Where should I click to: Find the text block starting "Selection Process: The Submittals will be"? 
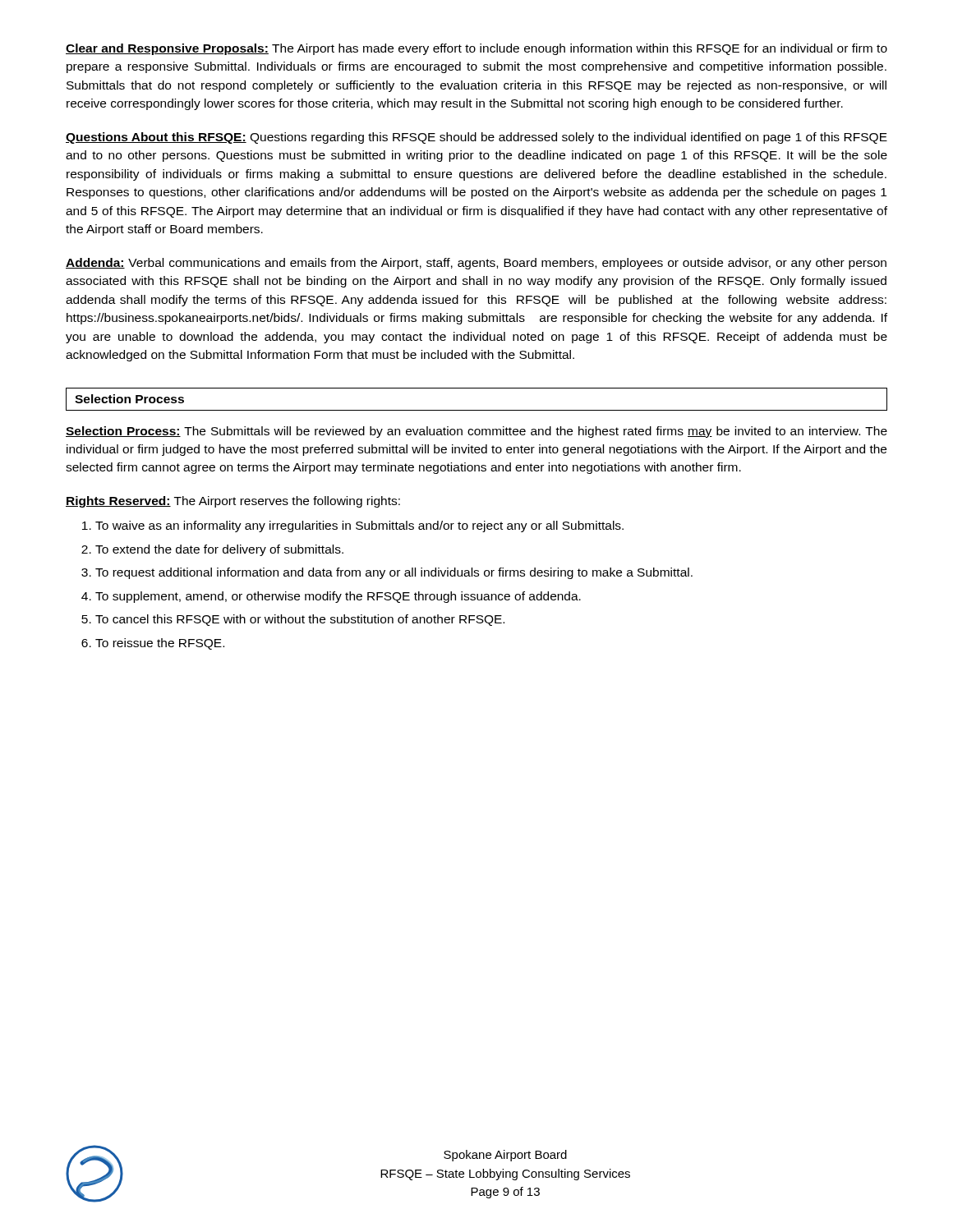476,449
